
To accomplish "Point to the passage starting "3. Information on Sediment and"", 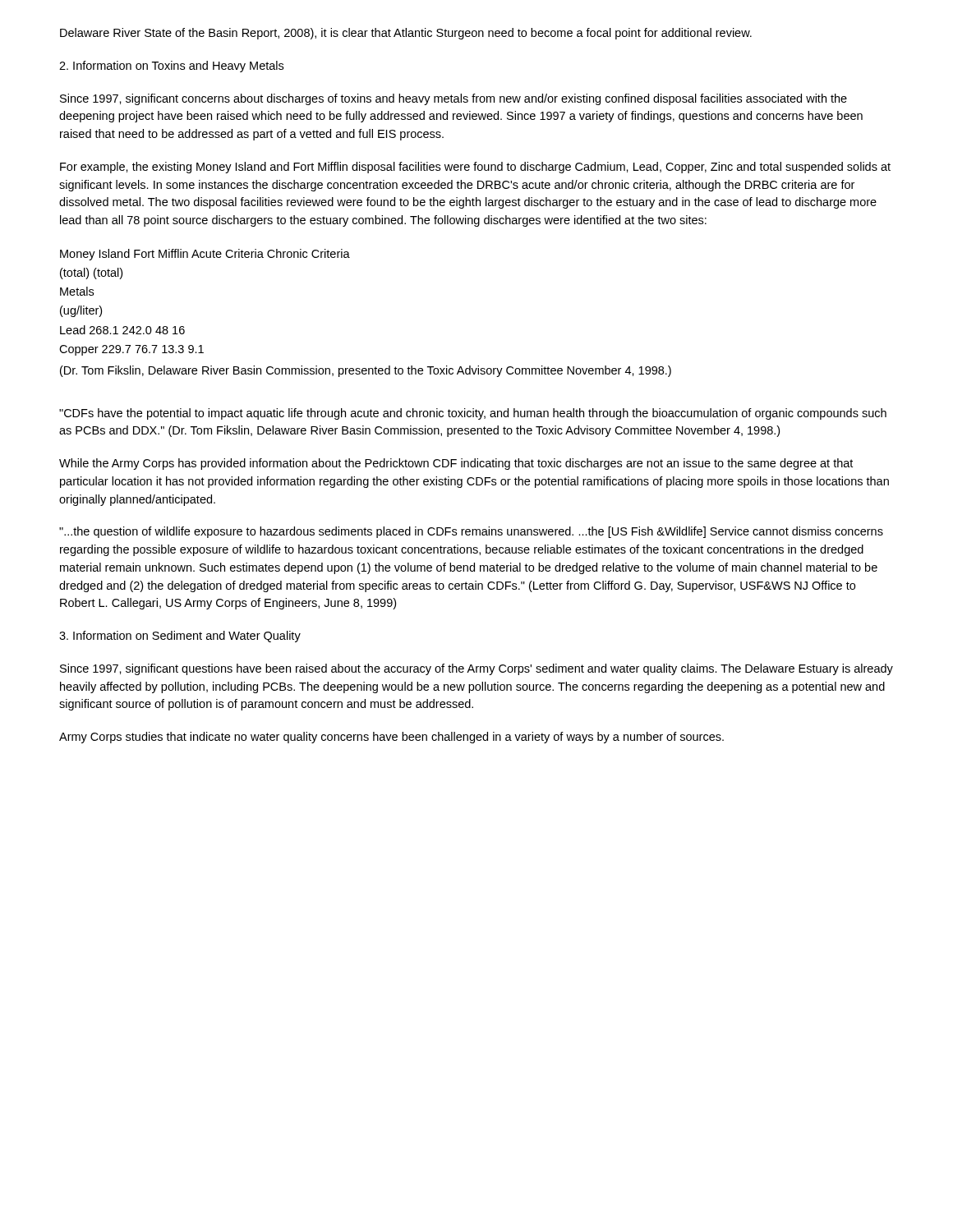I will (x=180, y=636).
